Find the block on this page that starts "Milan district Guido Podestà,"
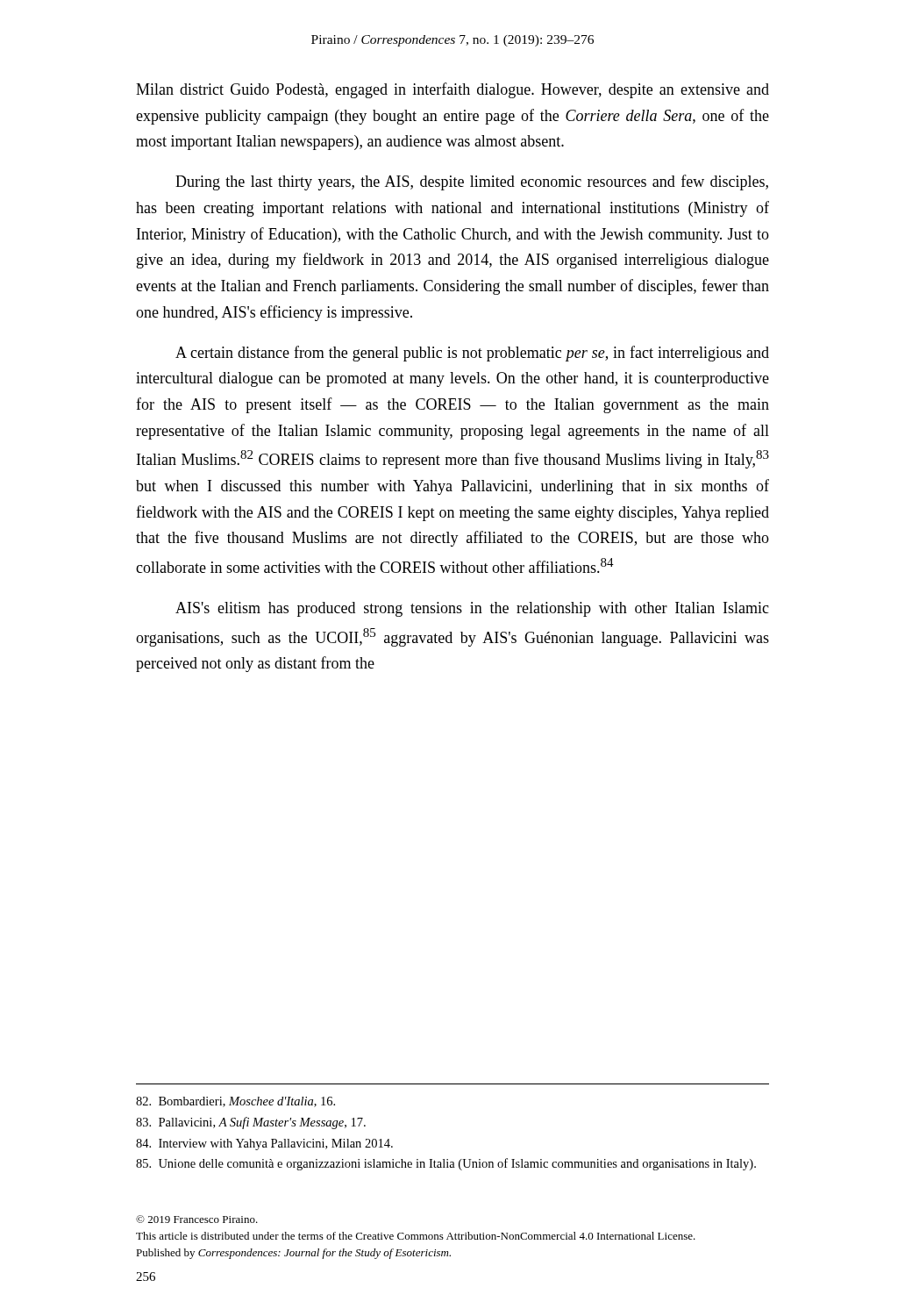This screenshot has width=905, height=1316. [x=452, y=116]
